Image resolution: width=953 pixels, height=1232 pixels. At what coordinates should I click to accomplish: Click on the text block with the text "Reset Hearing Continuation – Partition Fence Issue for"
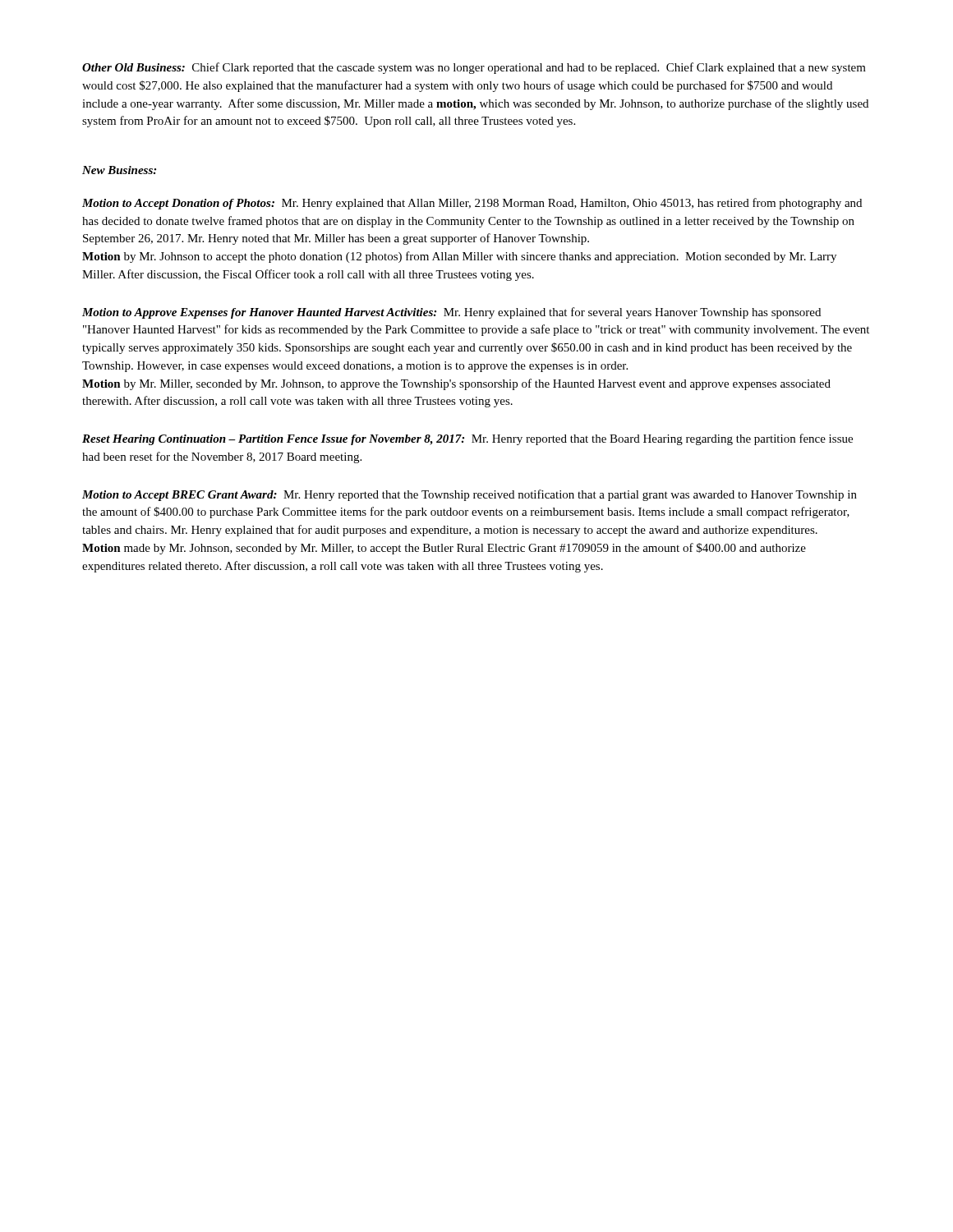point(476,448)
